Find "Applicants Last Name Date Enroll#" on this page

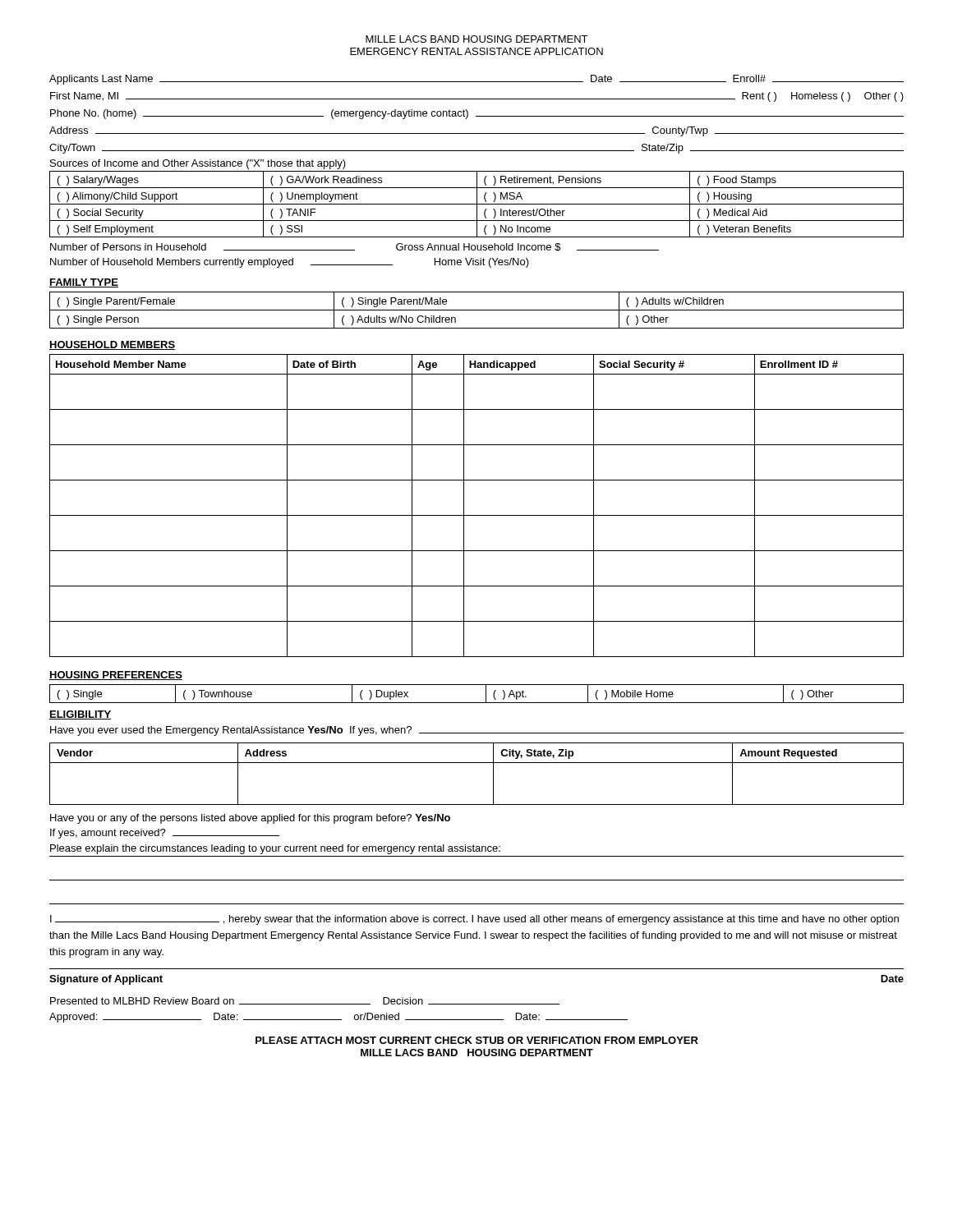[x=476, y=78]
